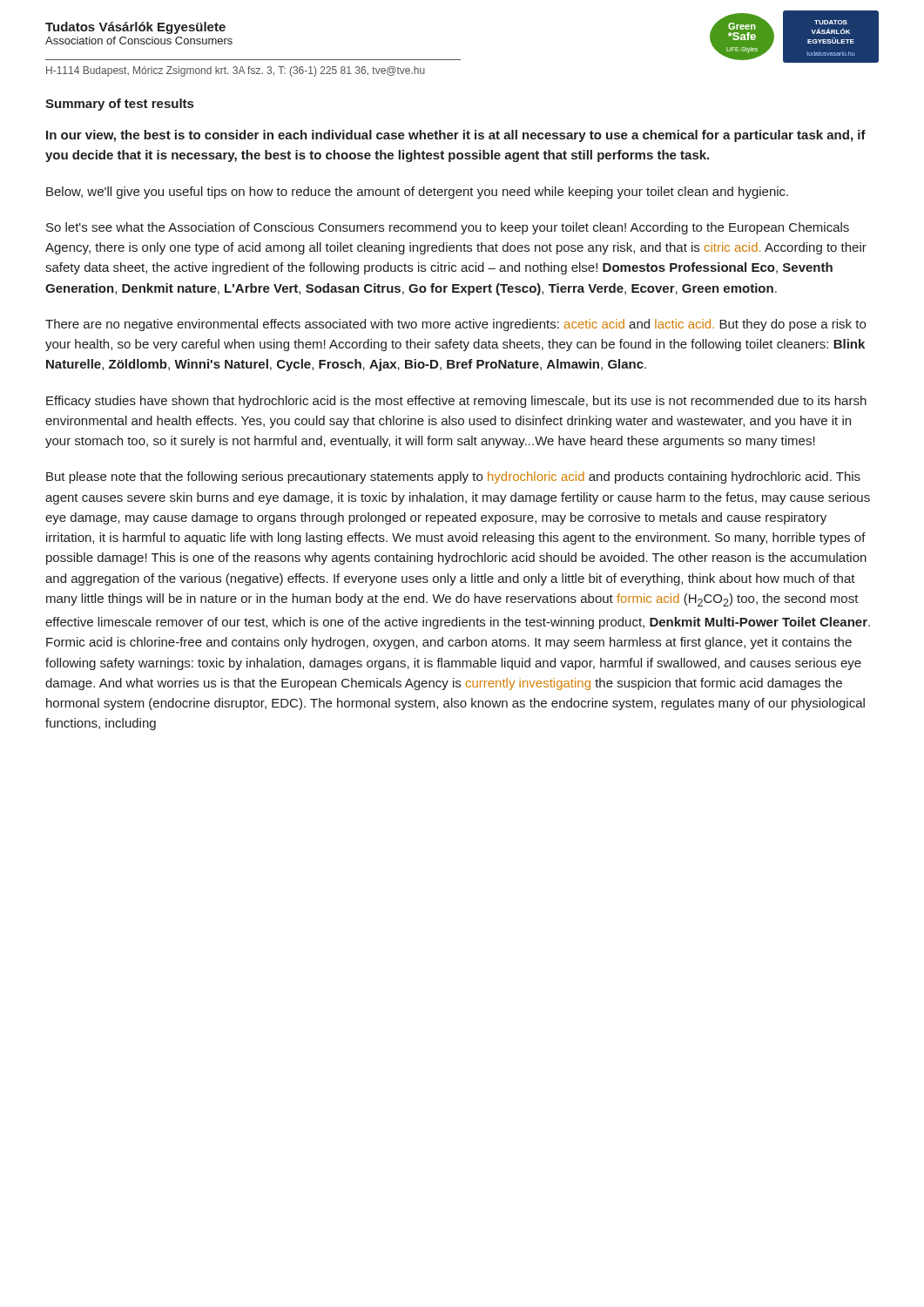The image size is (924, 1307).
Task: Point to the block starting "Summary of test"
Action: [x=120, y=103]
